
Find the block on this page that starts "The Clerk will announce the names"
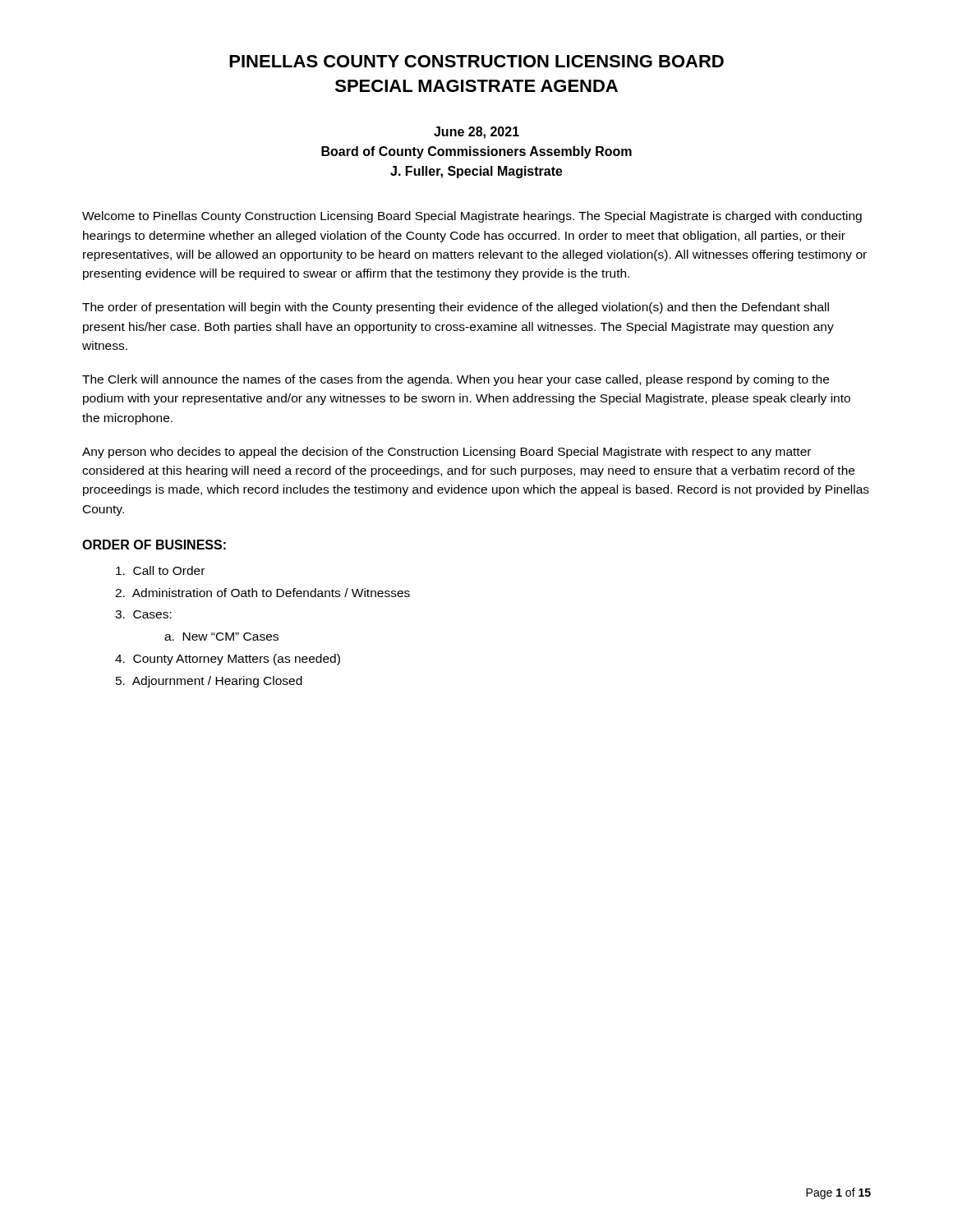(x=466, y=398)
